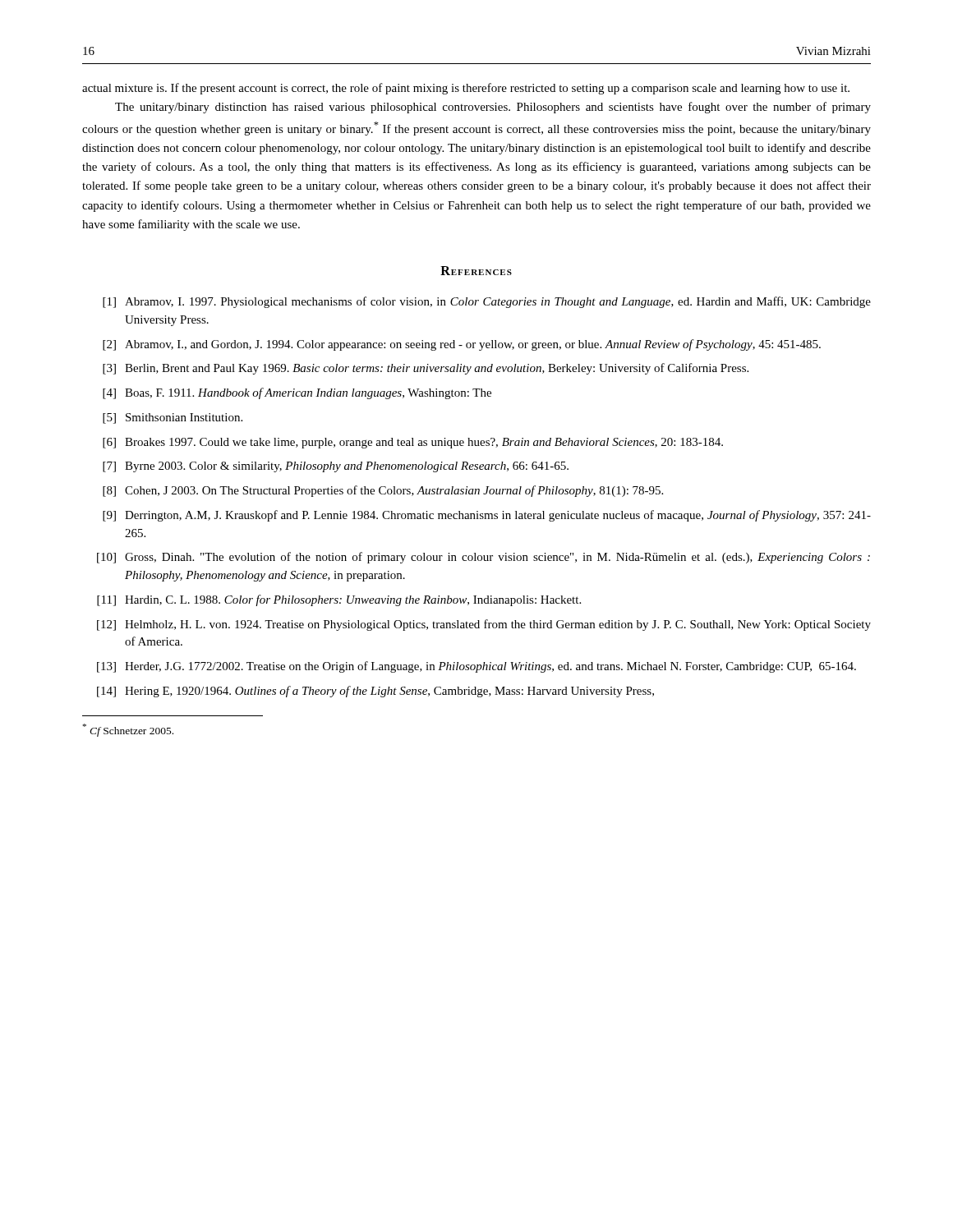The image size is (953, 1232).
Task: Select the block starting "[8] Cohen, J 2003. On The Structural Properties"
Action: click(476, 491)
